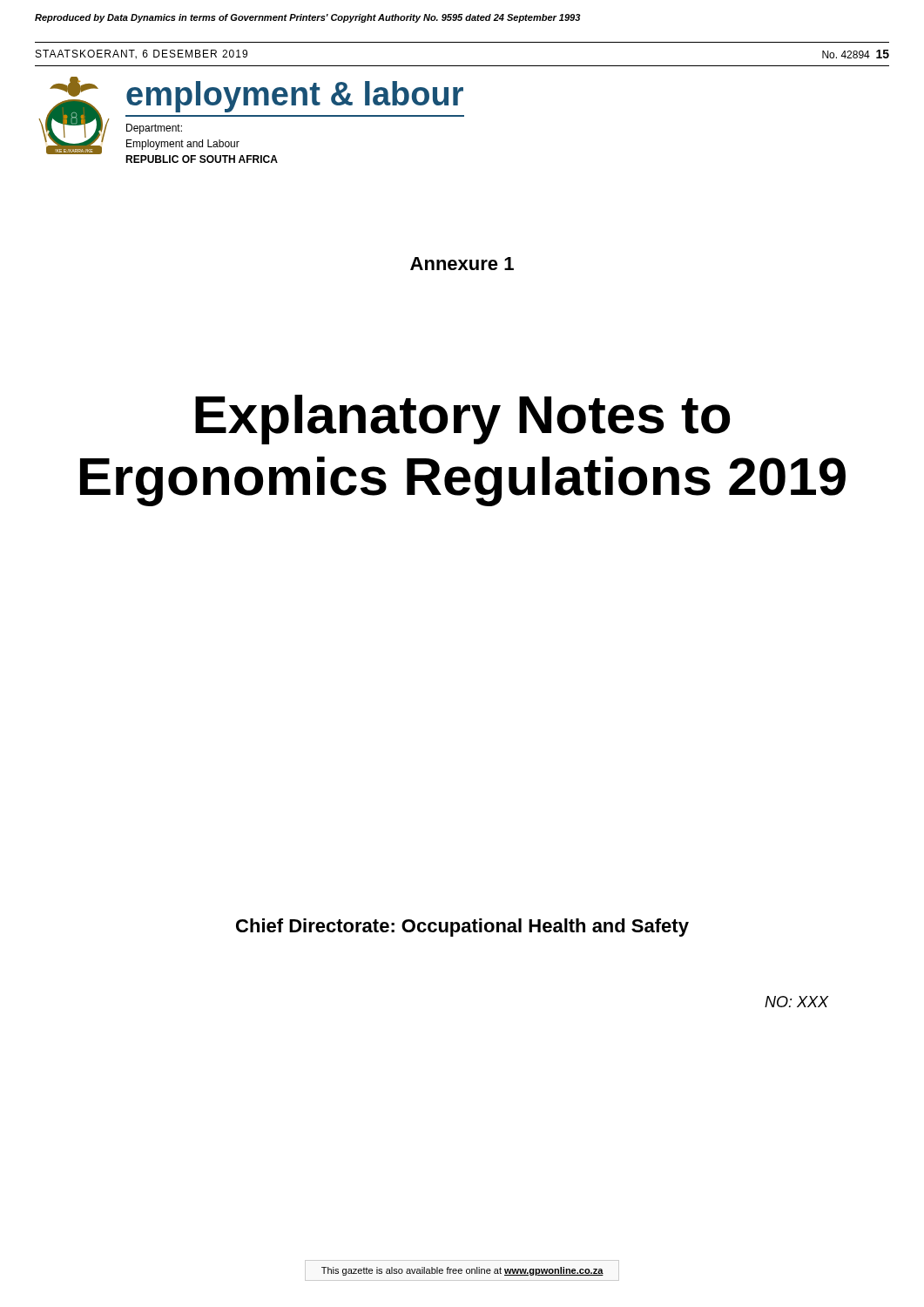Where is the title that starts "Explanatory Notes to Ergonomics"?

(x=462, y=445)
